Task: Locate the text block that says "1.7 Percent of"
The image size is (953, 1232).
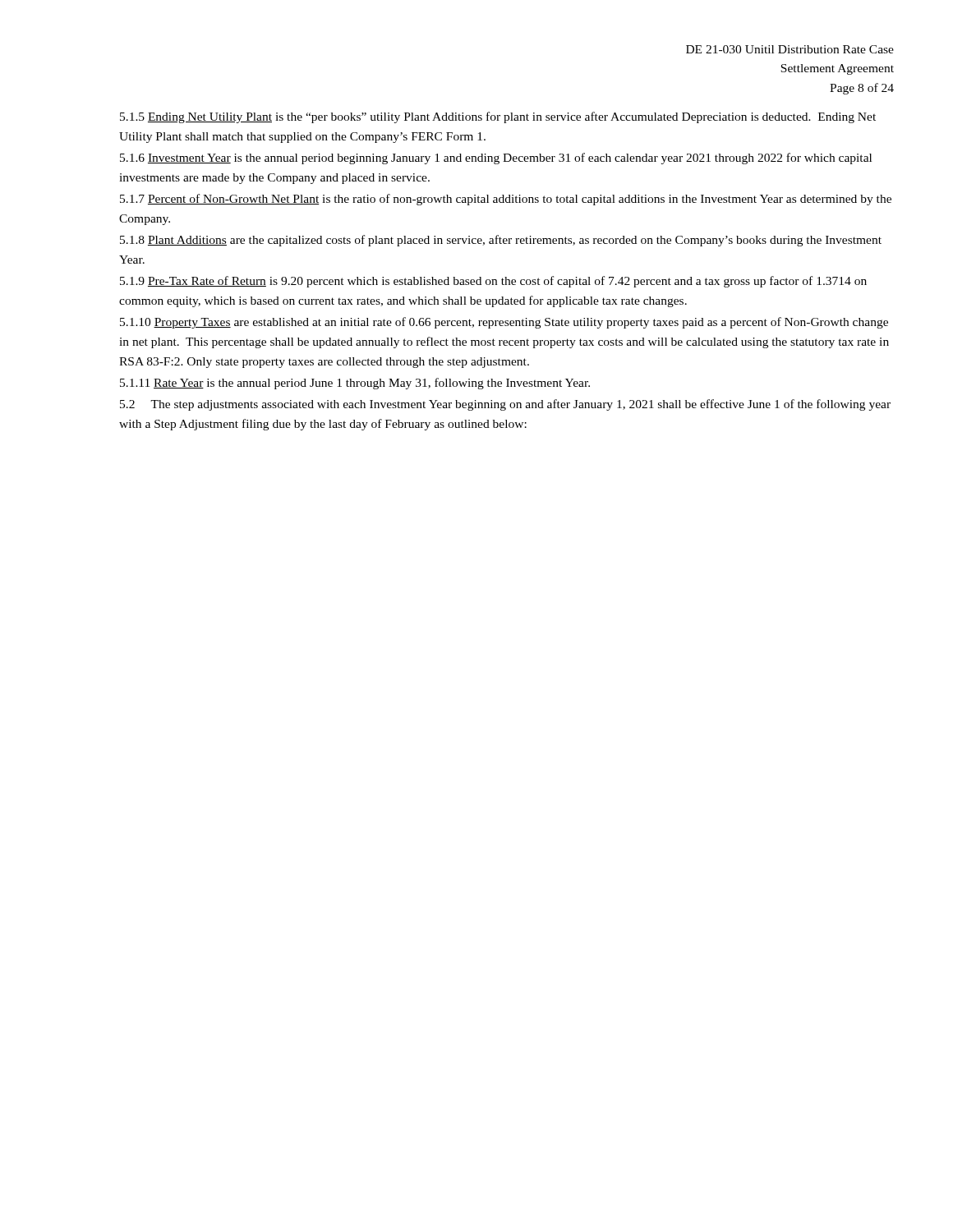Action: (505, 208)
